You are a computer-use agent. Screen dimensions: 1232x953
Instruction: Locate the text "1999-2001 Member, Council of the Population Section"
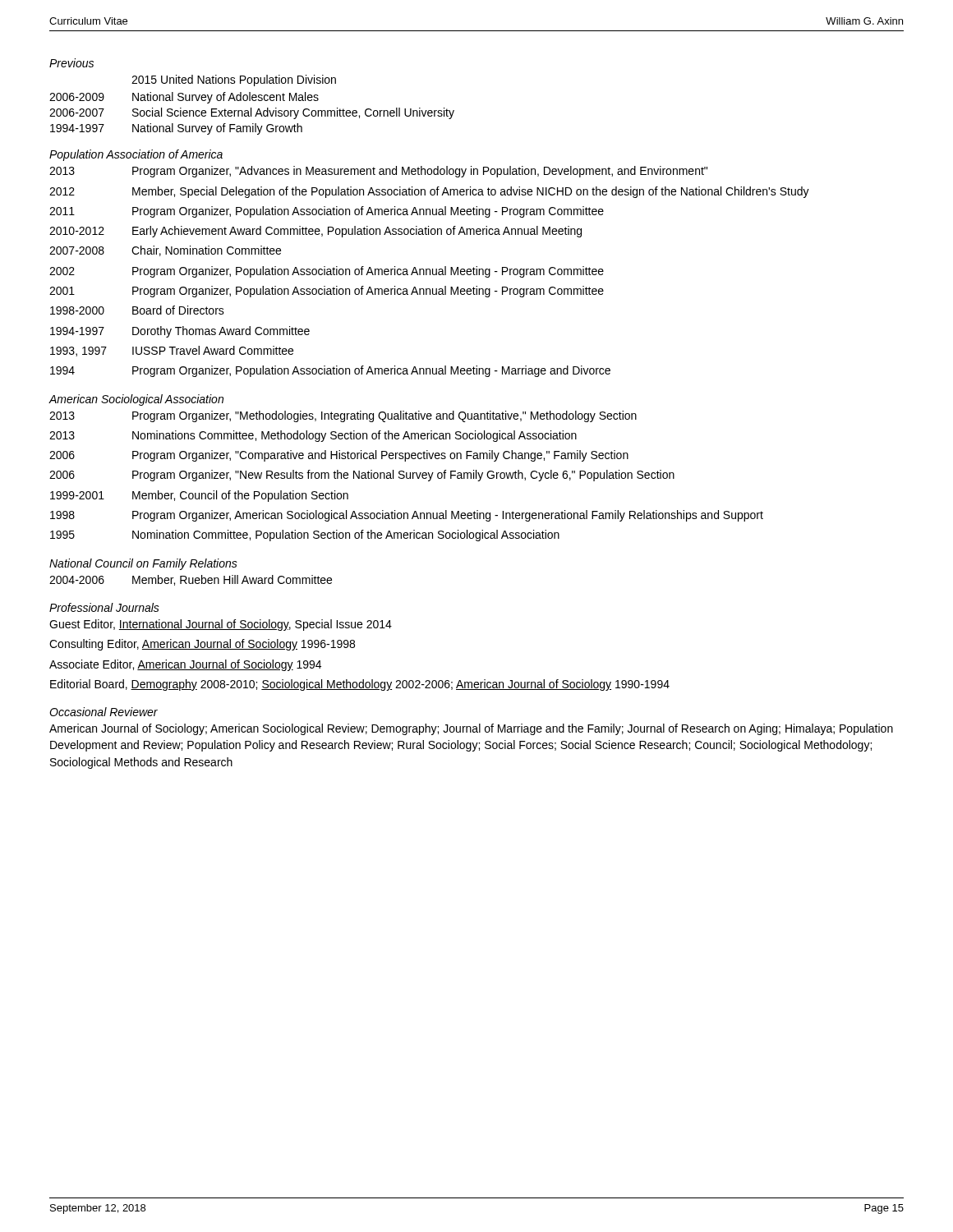pos(199,496)
